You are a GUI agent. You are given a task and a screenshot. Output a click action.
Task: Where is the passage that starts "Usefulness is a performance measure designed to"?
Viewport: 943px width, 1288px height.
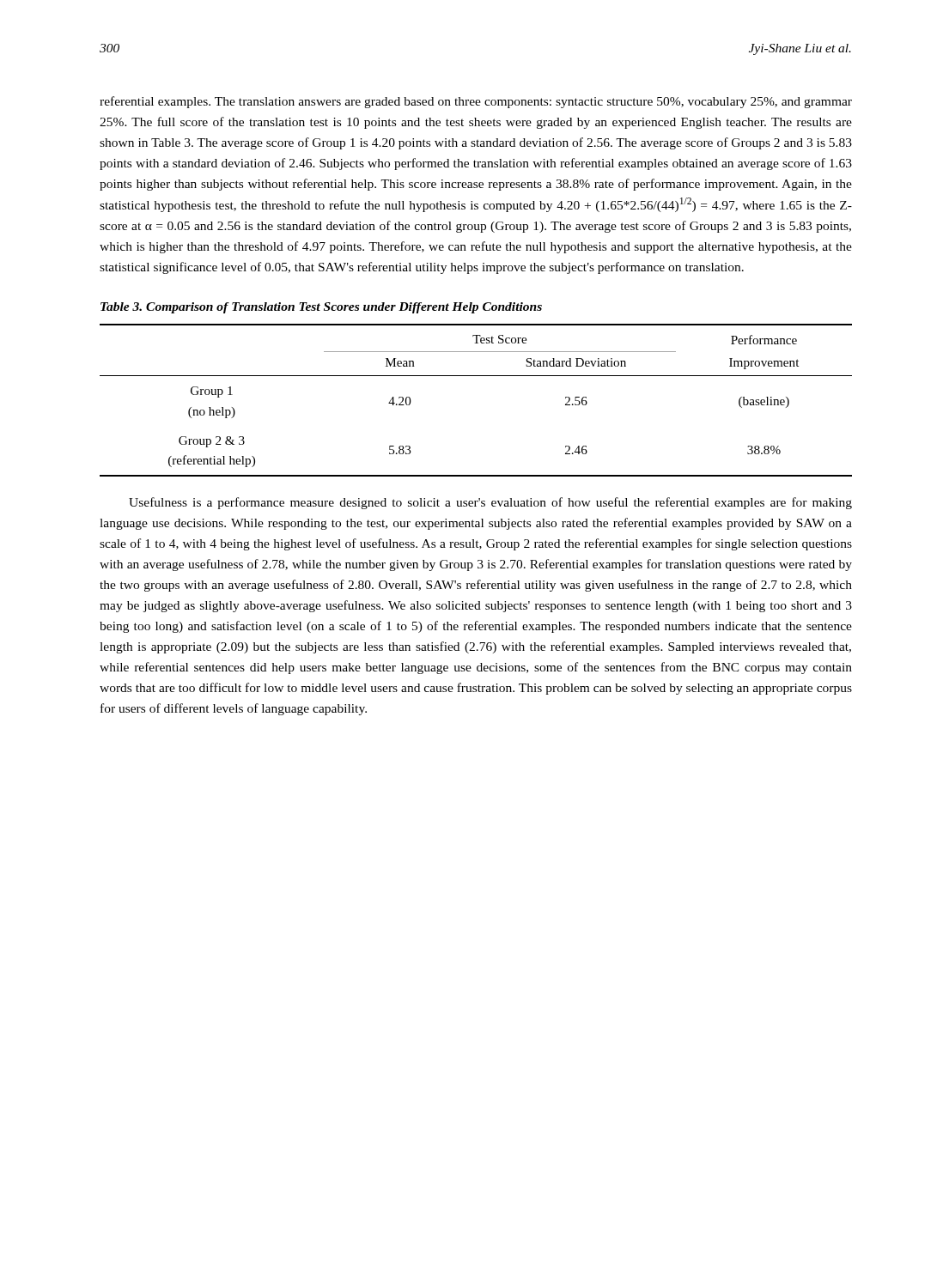click(x=476, y=605)
